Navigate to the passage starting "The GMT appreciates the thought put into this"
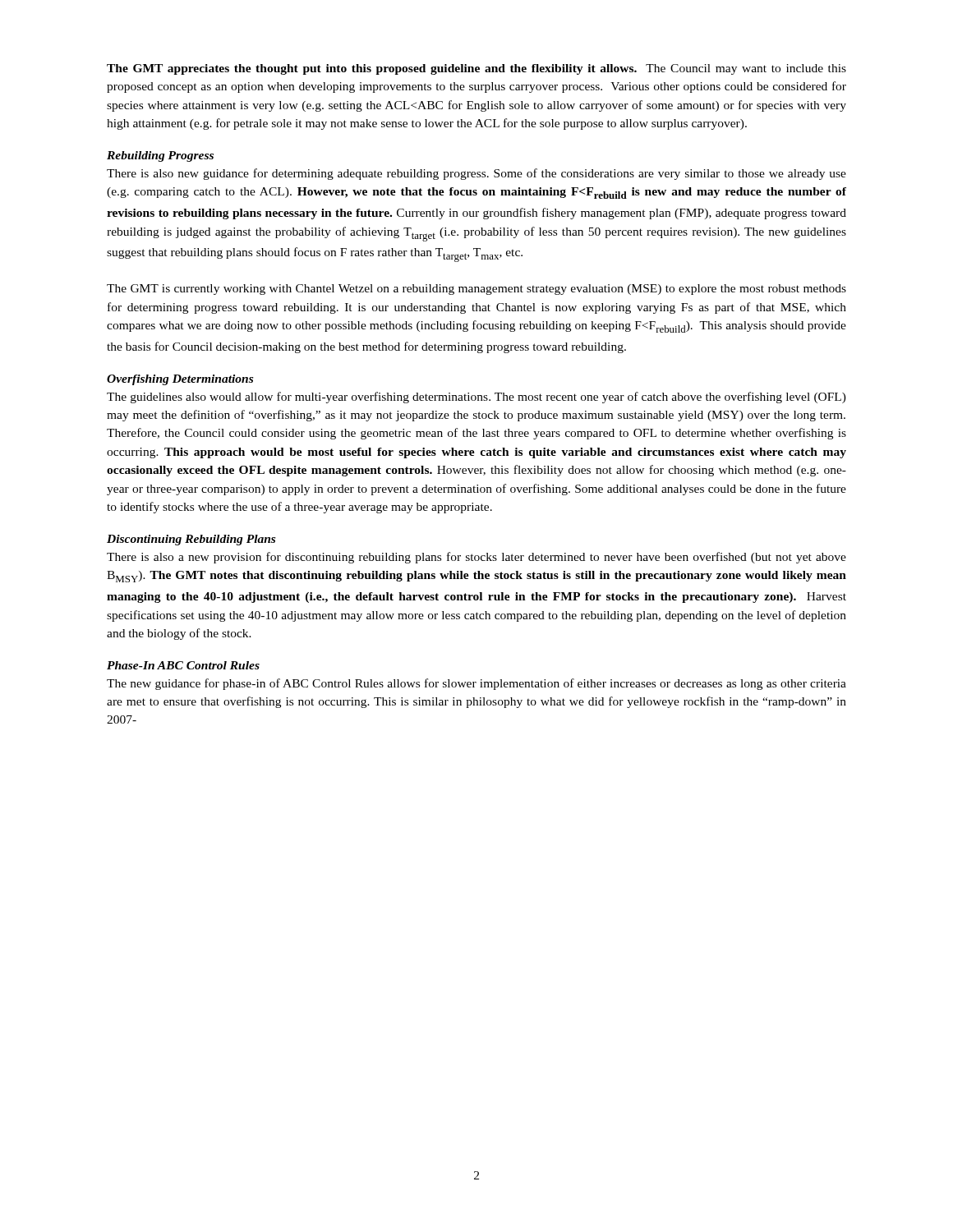The image size is (953, 1232). click(x=476, y=95)
